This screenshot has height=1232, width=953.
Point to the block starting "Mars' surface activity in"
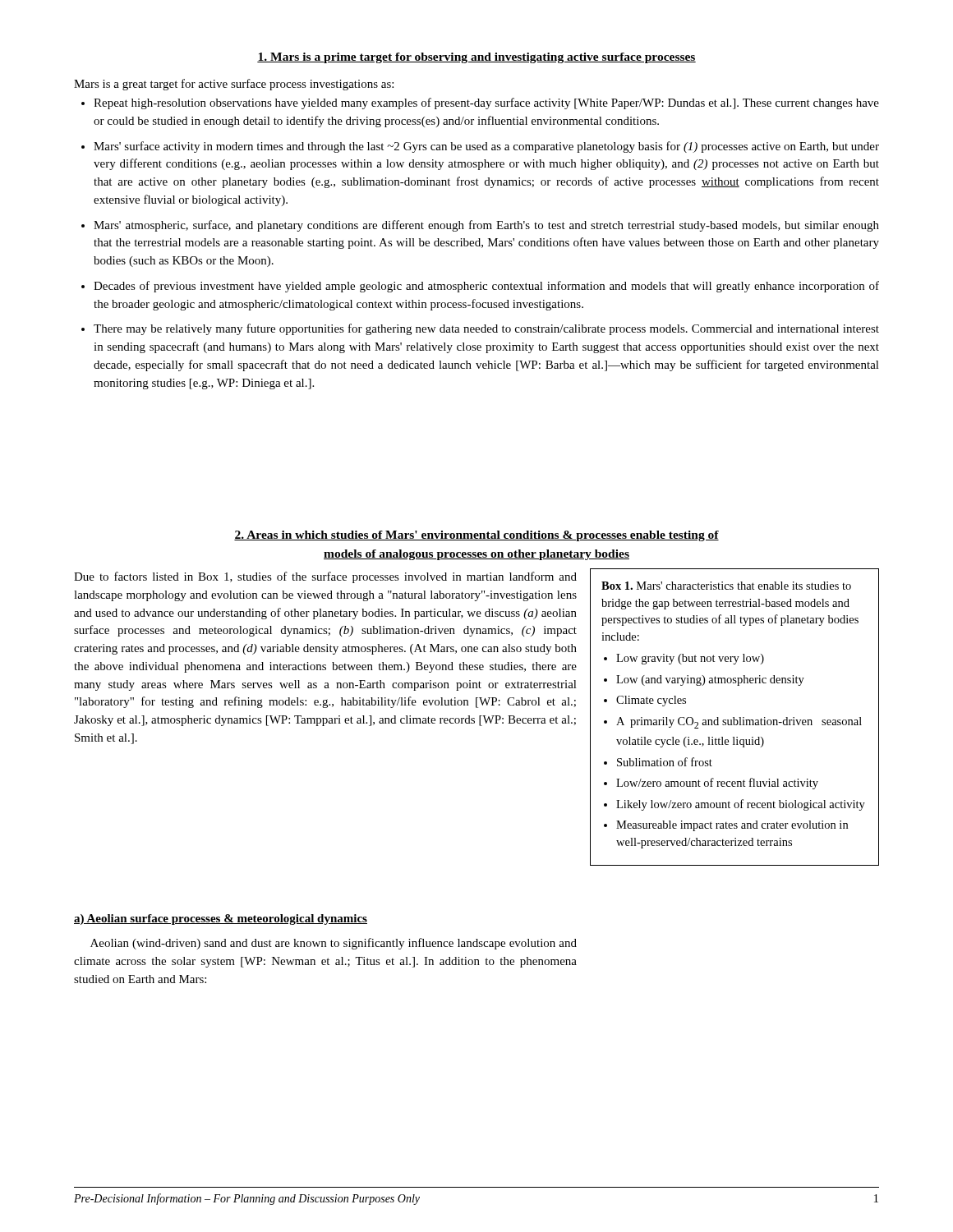tap(486, 173)
